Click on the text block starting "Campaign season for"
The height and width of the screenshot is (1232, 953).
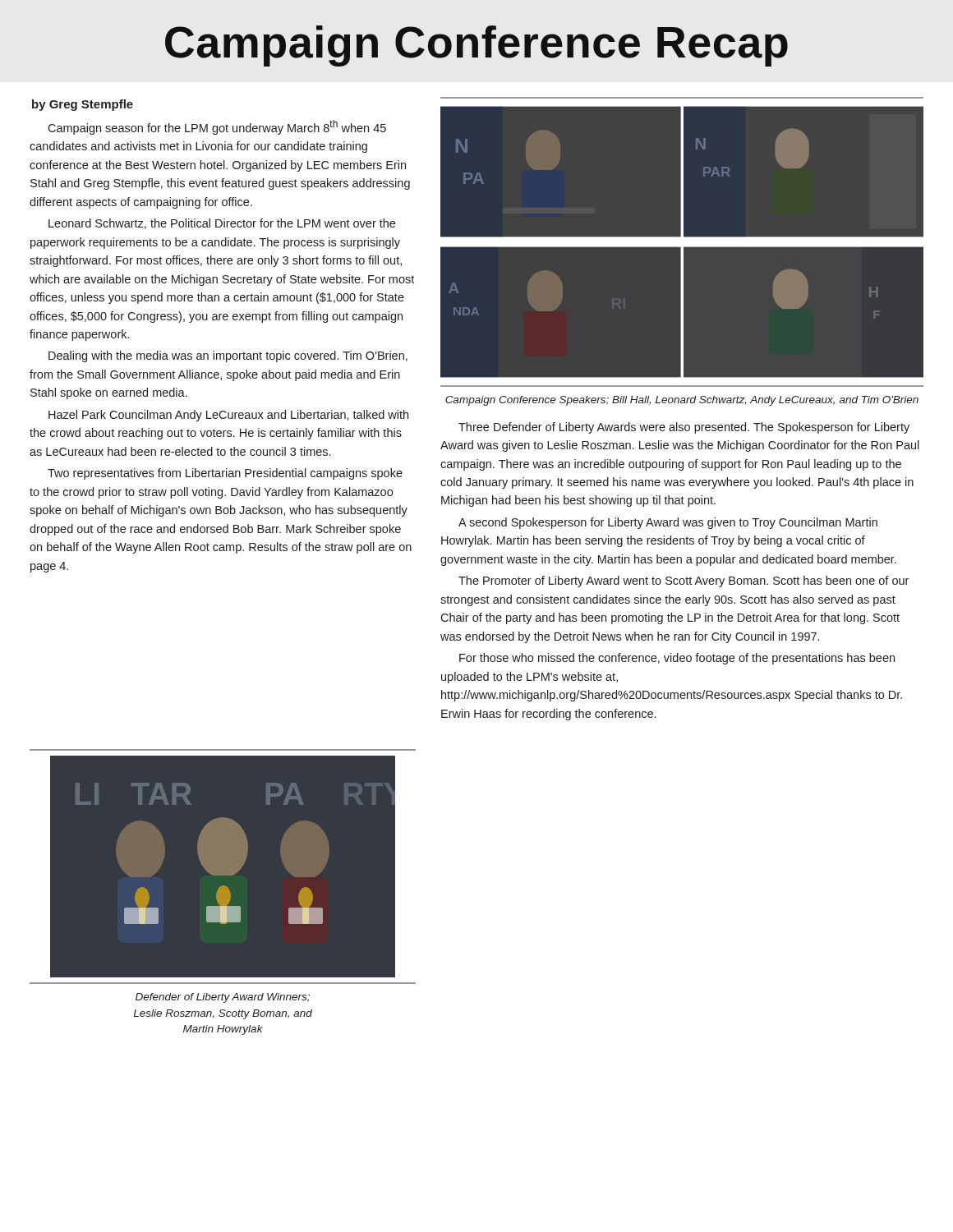click(x=223, y=346)
